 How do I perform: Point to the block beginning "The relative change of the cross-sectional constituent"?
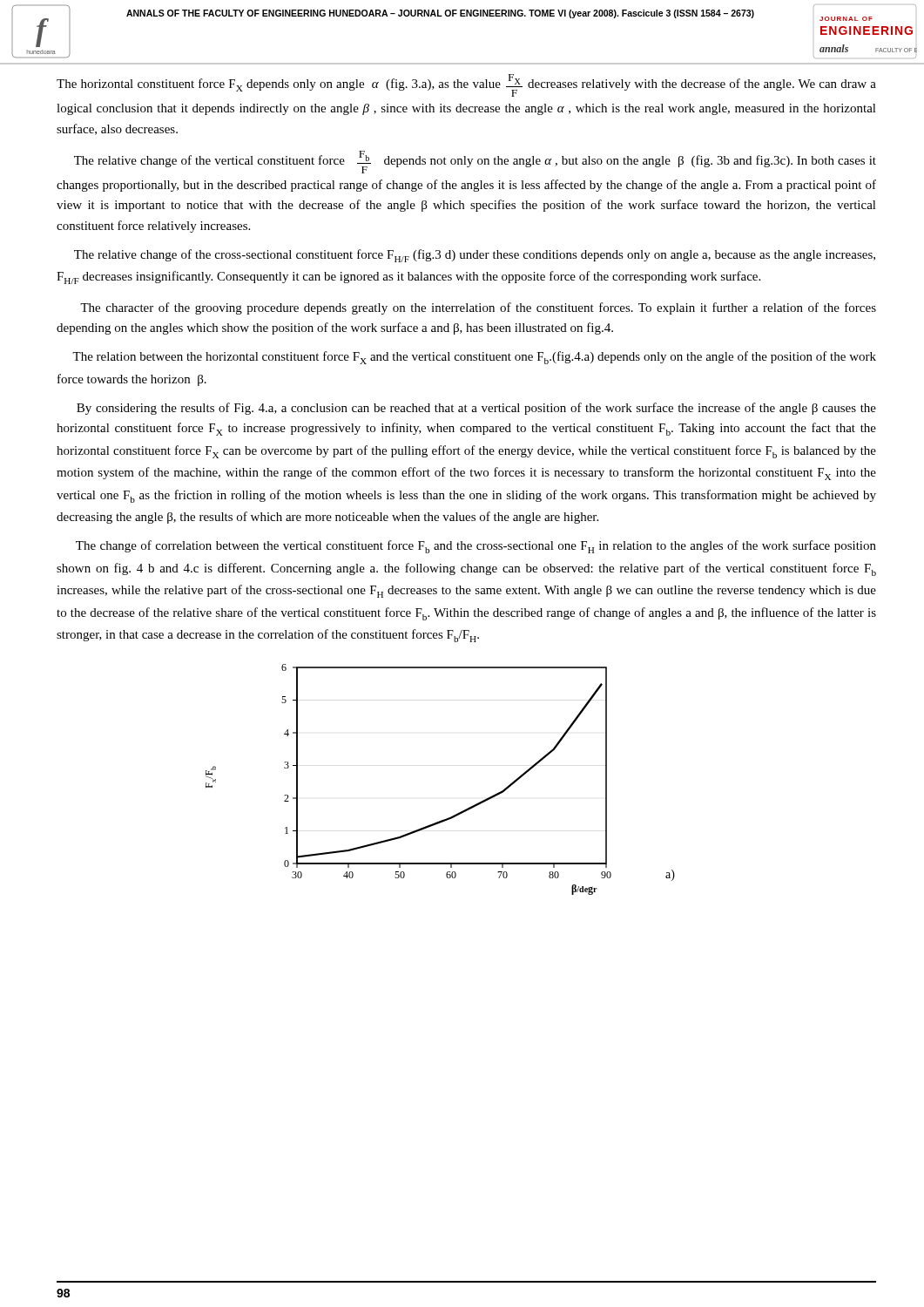(x=466, y=267)
